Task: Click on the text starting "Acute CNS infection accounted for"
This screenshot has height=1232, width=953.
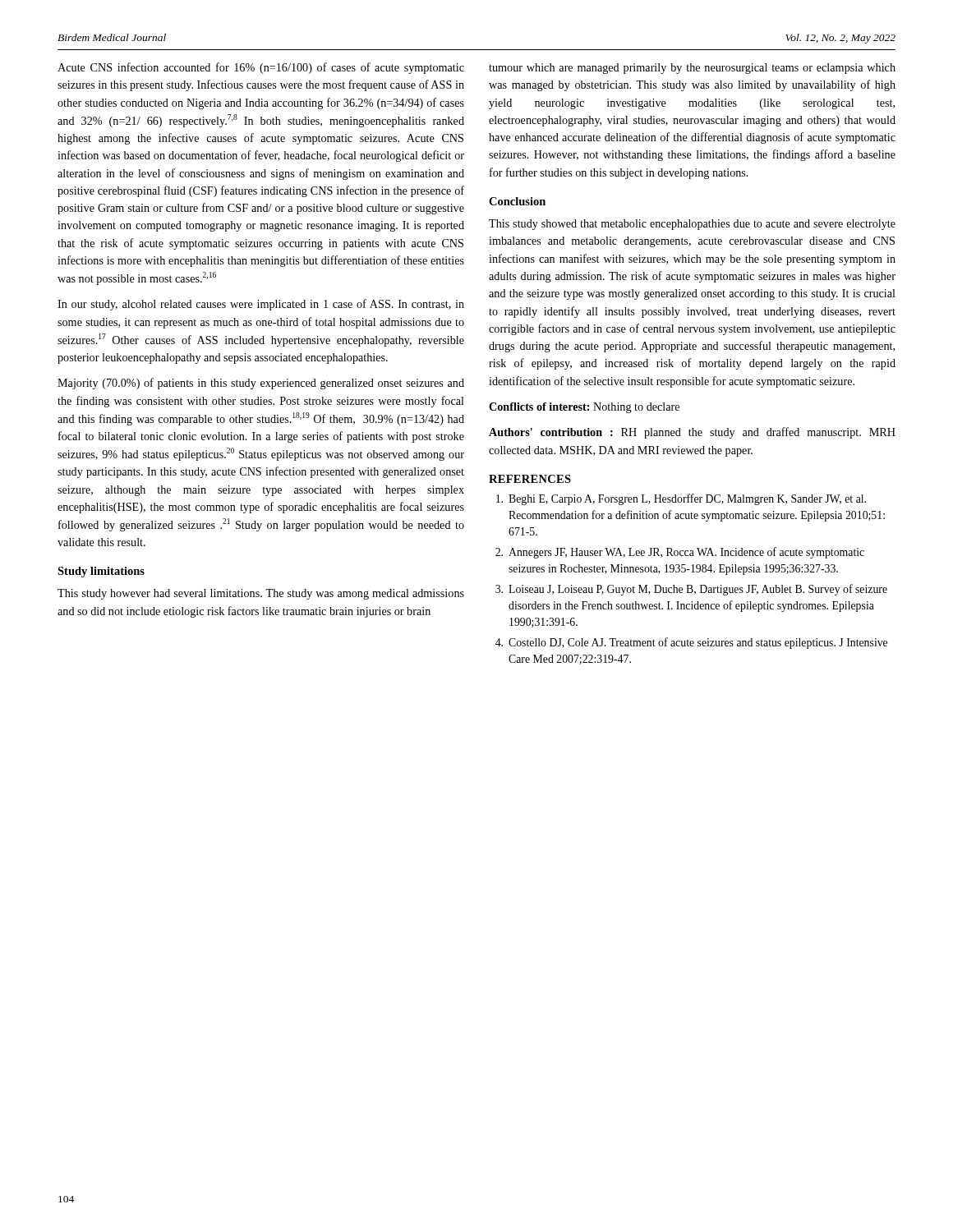Action: point(261,173)
